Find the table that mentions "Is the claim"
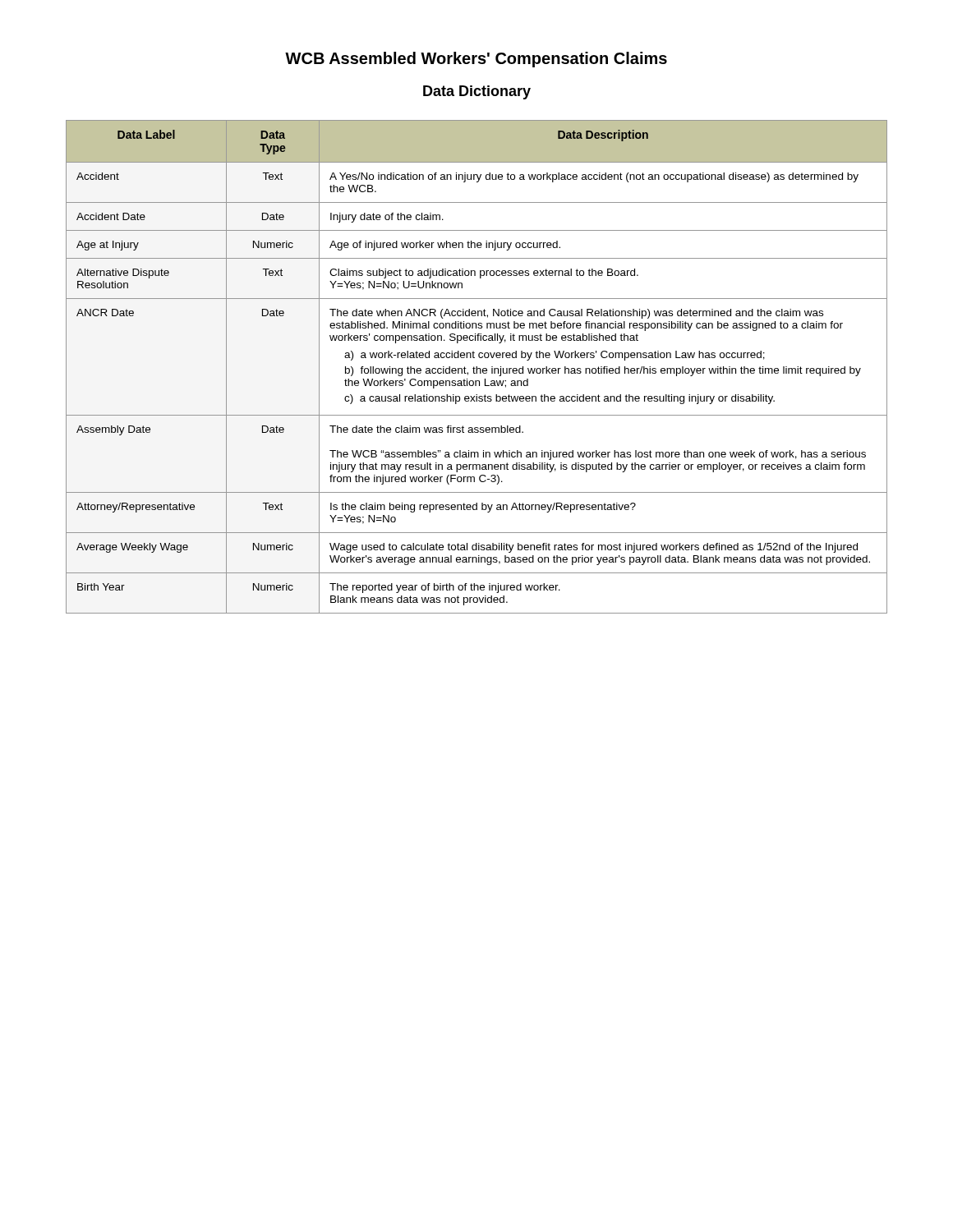This screenshot has height=1232, width=953. pyautogui.click(x=476, y=367)
